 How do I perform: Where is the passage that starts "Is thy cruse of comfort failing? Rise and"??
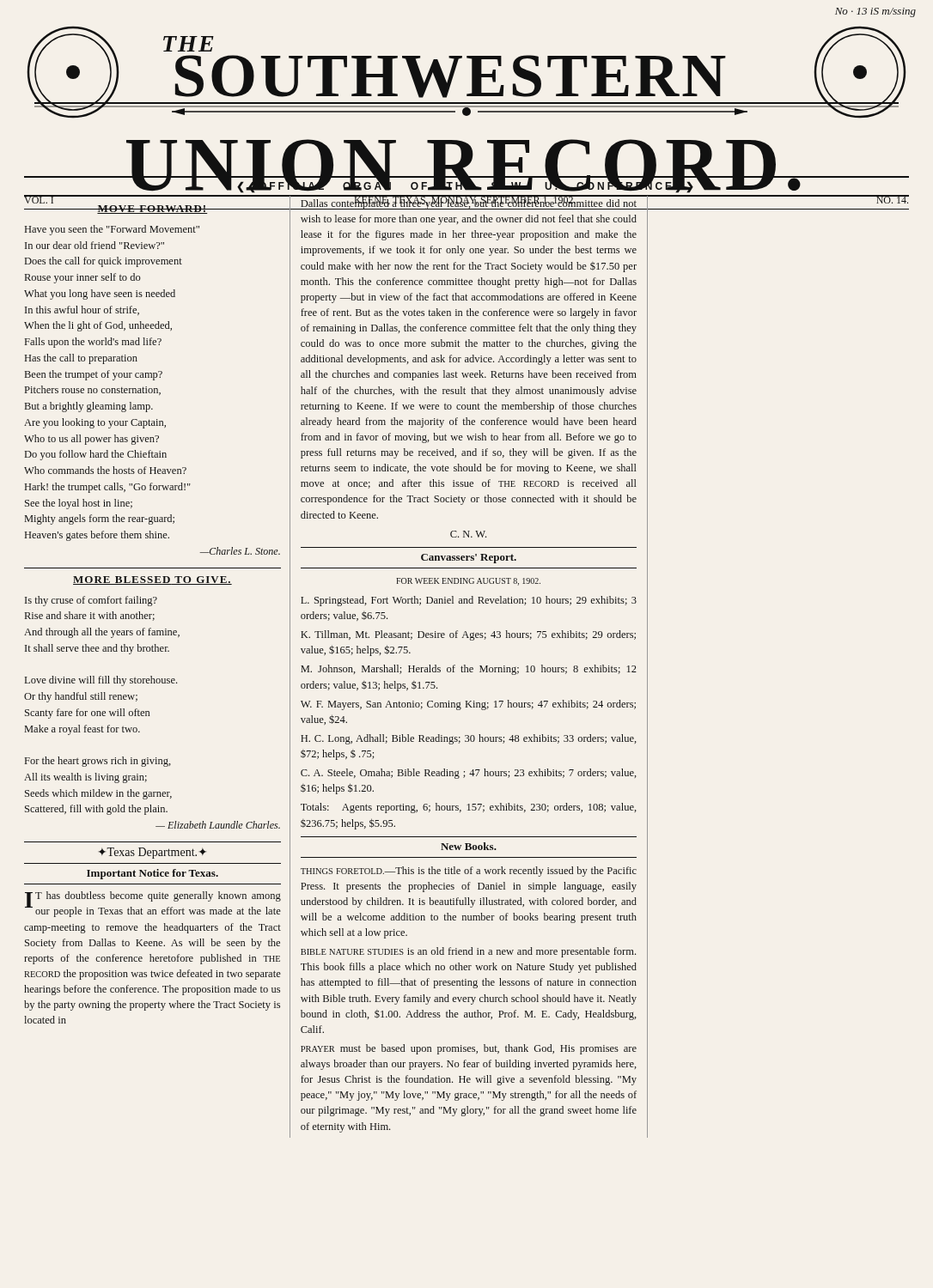pyautogui.click(x=152, y=713)
